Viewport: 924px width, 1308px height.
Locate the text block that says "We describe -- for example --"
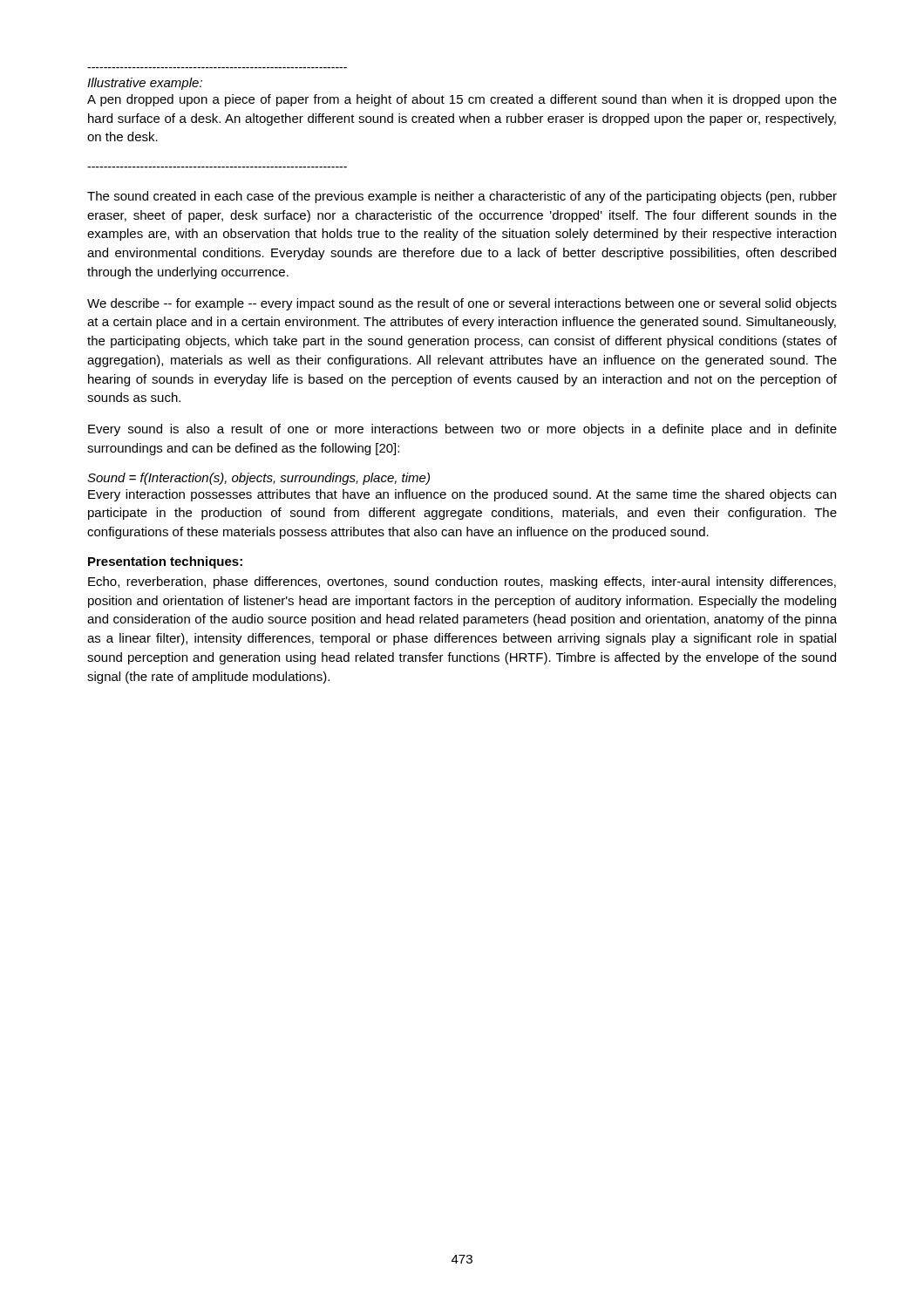point(462,350)
